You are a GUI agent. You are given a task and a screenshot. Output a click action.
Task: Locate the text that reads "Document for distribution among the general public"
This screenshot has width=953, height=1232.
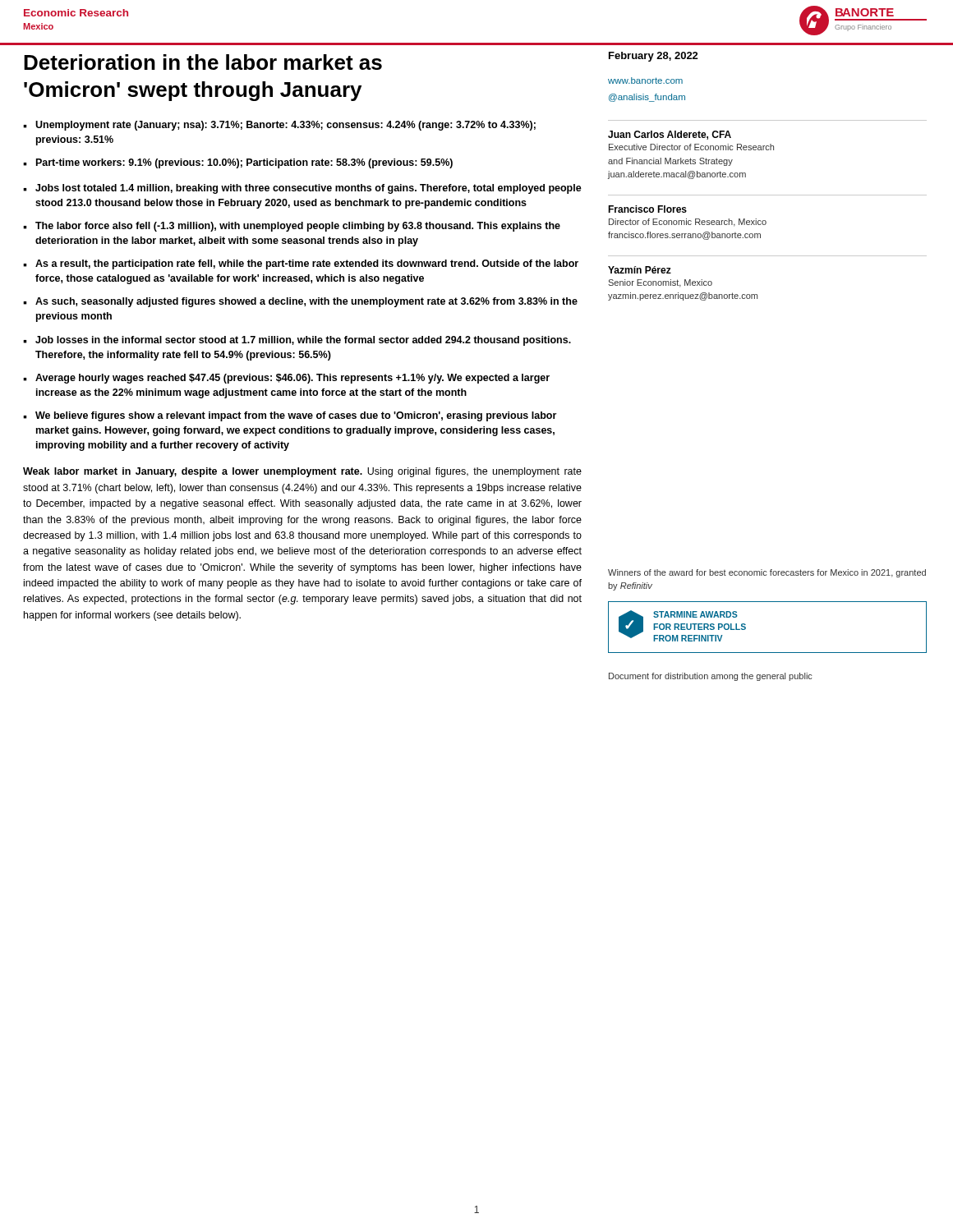(x=710, y=676)
